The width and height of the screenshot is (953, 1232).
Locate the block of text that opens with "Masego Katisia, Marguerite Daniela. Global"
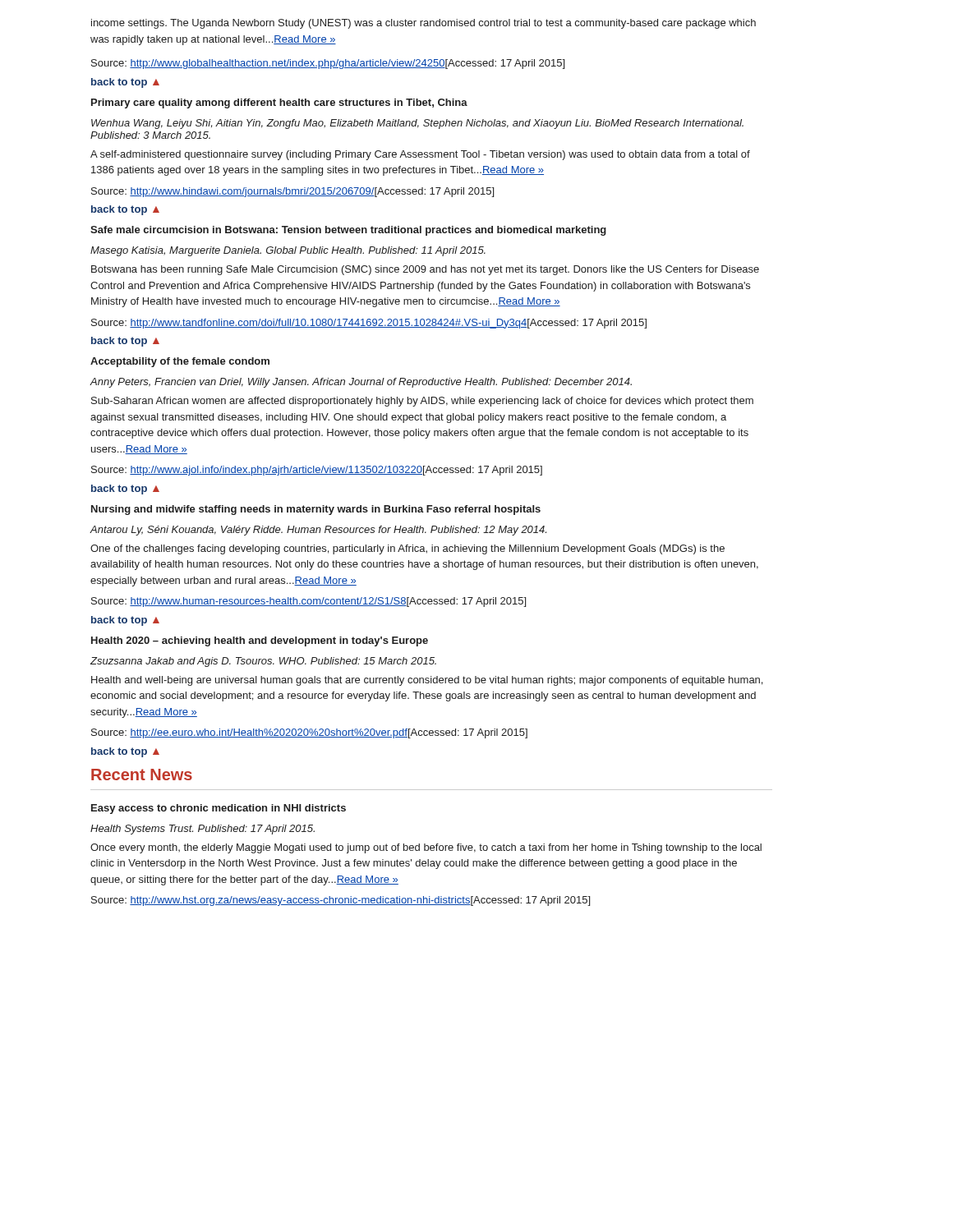click(x=288, y=250)
